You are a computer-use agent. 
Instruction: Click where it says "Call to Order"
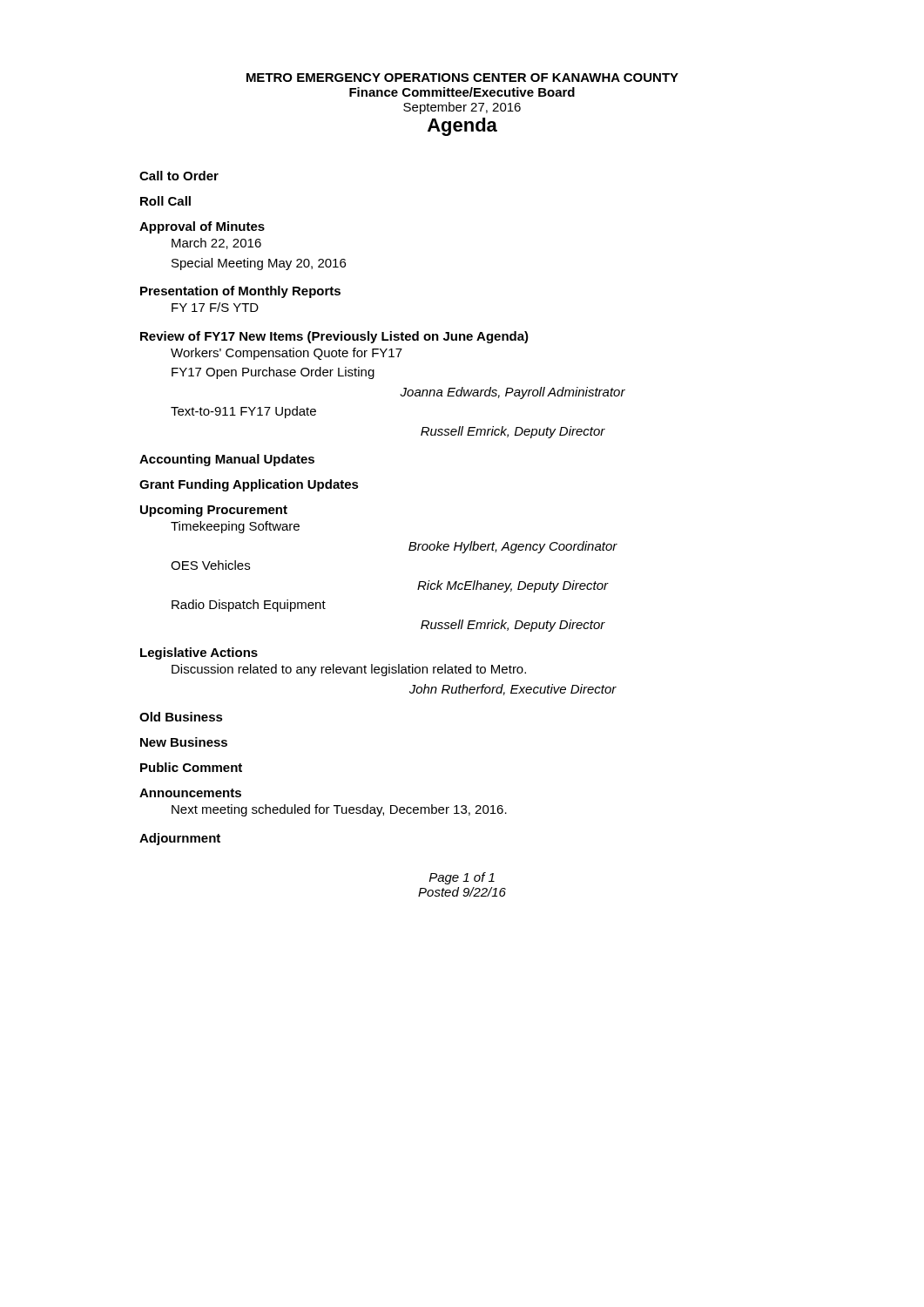(x=179, y=176)
